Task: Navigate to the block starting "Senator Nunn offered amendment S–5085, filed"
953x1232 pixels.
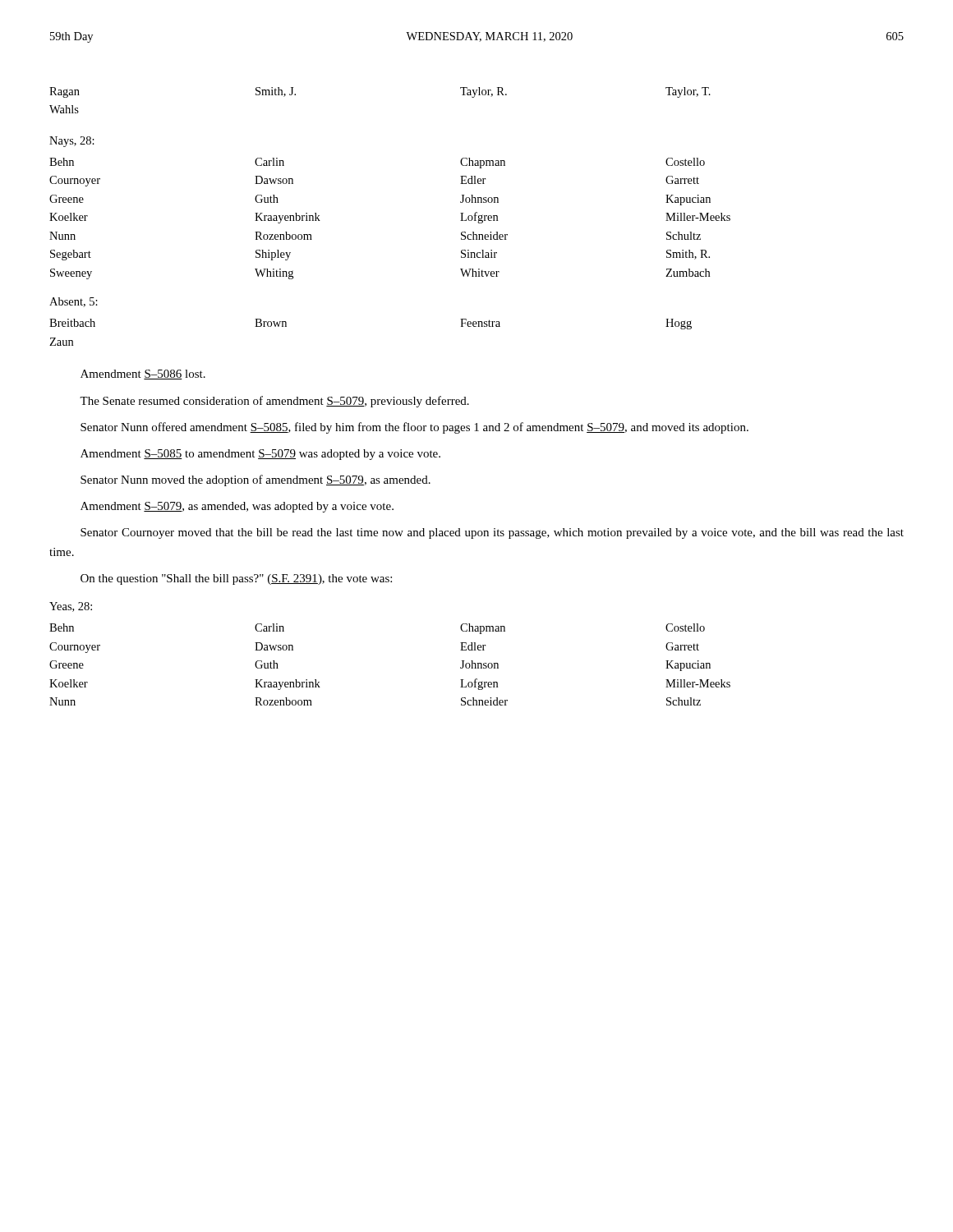Action: tap(415, 427)
